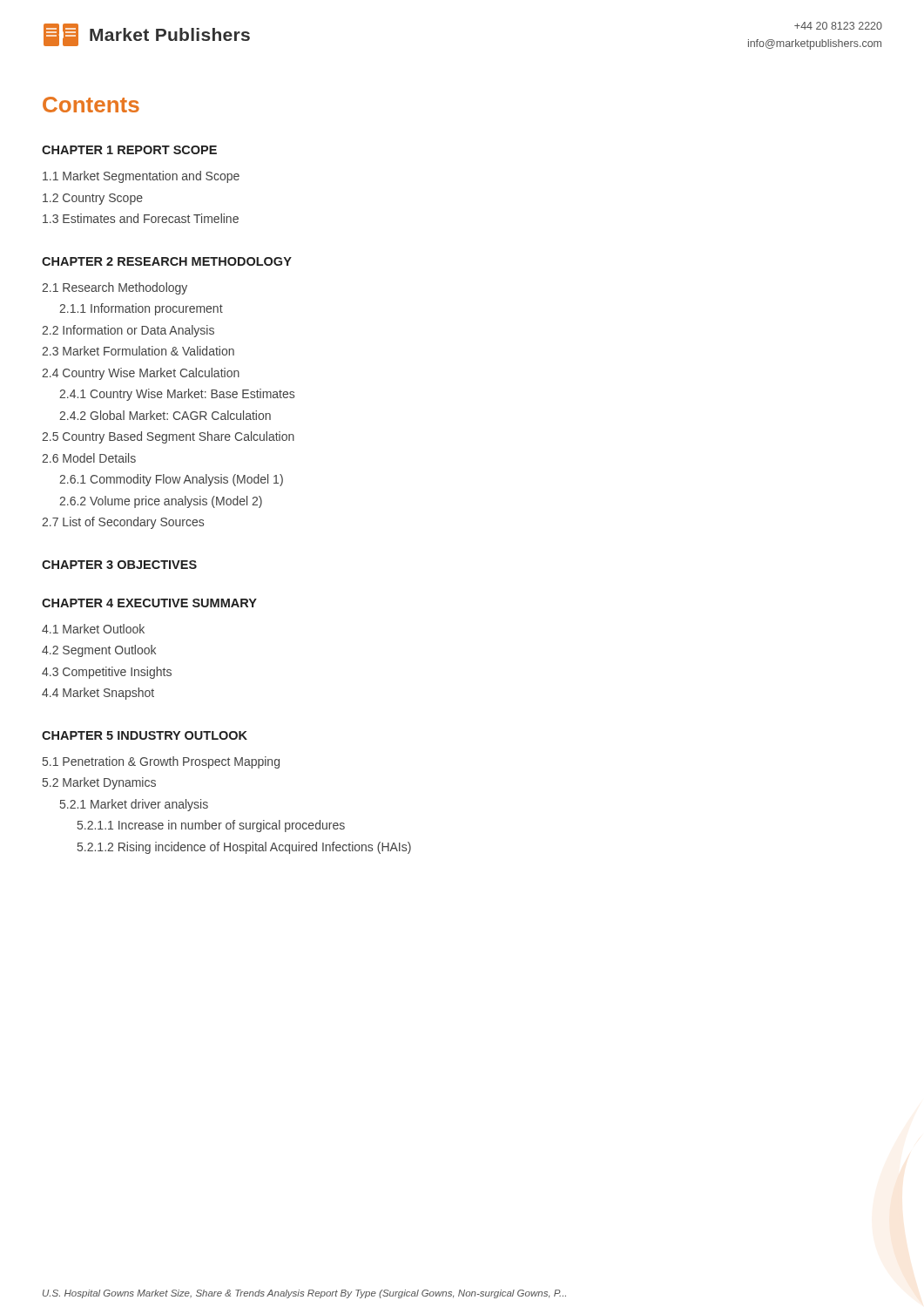Click on the region starting "2.4.2 Global Market: CAGR Calculation"
The height and width of the screenshot is (1307, 924).
[165, 415]
